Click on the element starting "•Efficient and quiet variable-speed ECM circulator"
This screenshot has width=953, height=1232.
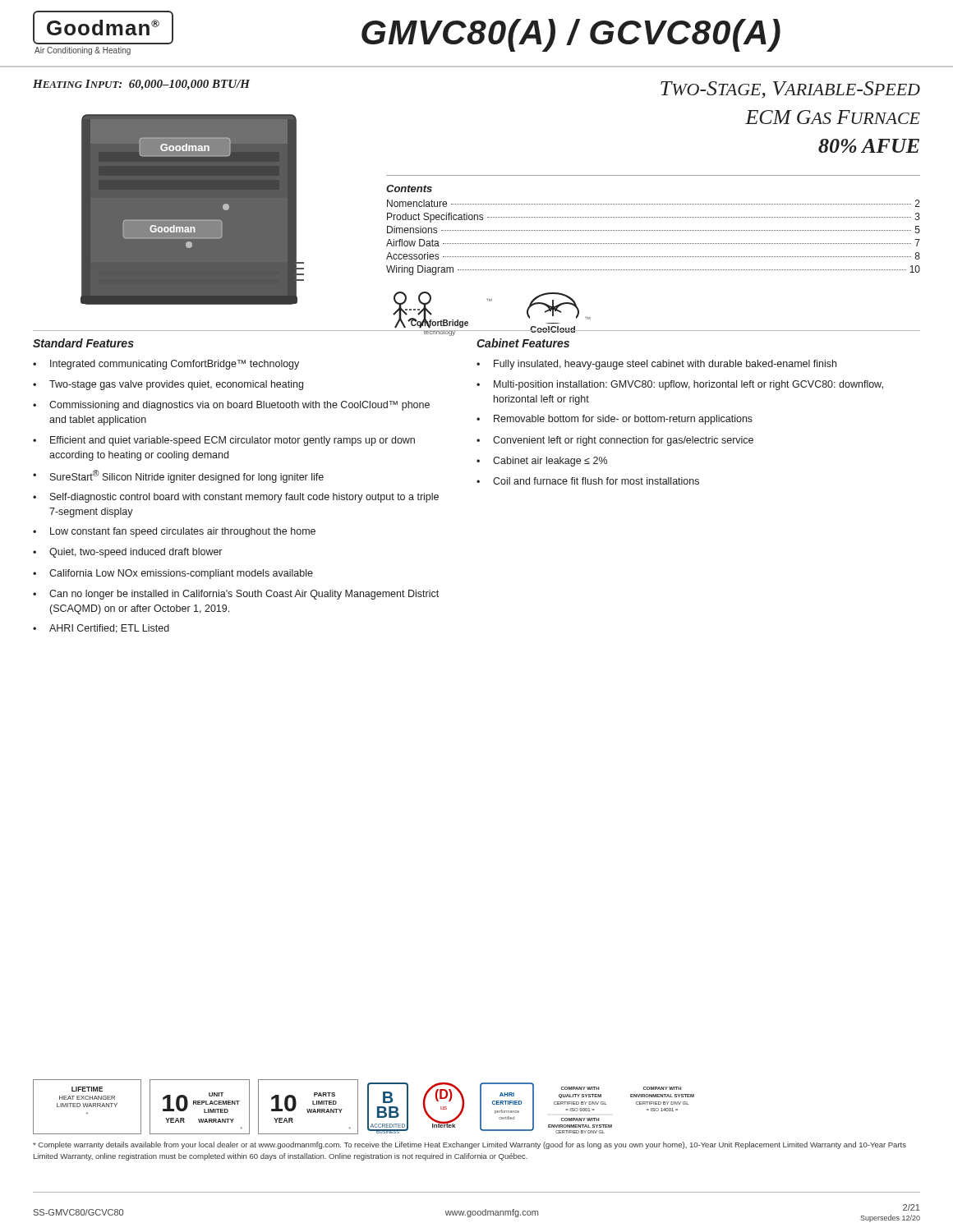point(241,447)
